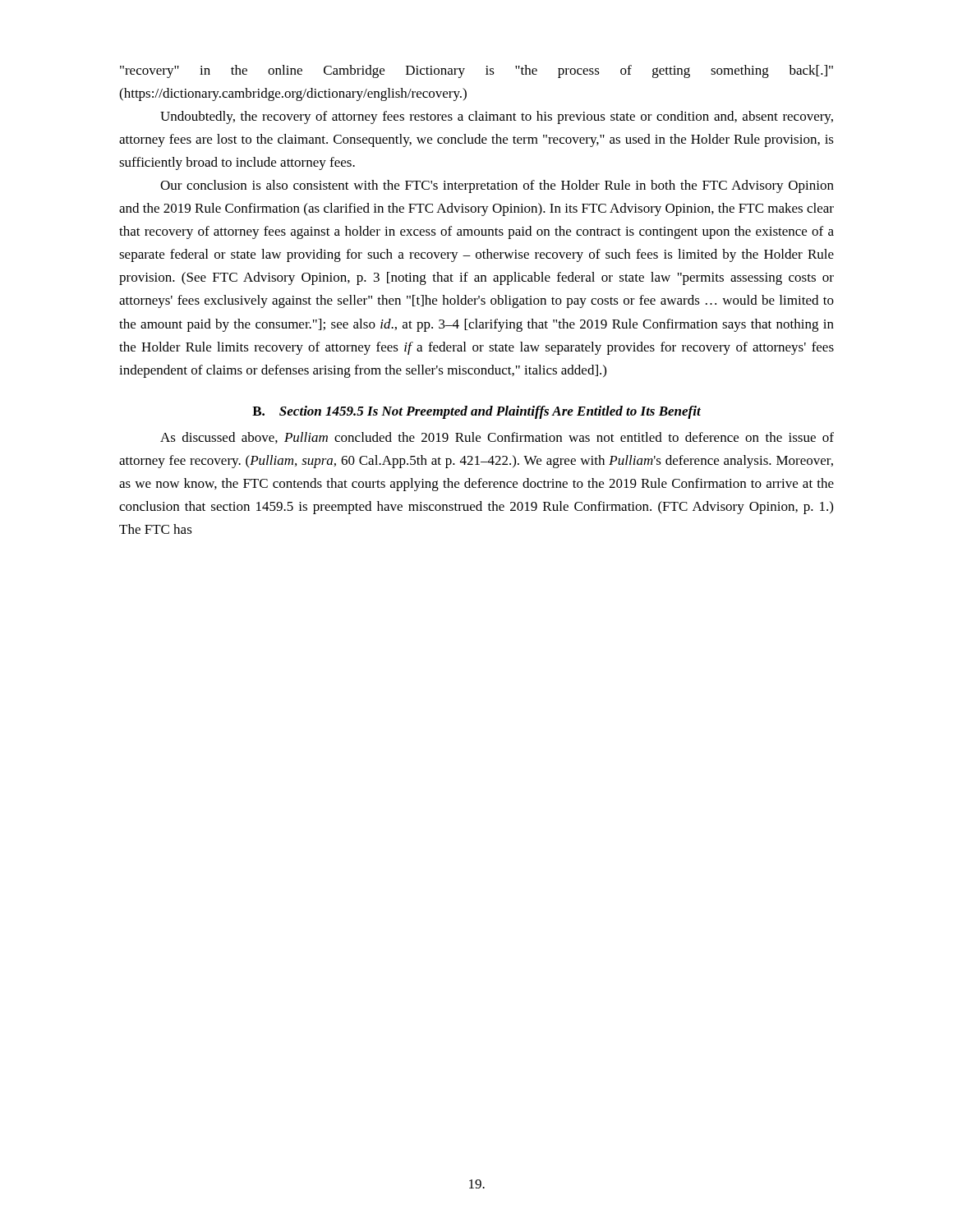Select the text block starting "As discussed above, Pulliam concluded the"
Screen dimensions: 1232x953
pyautogui.click(x=476, y=484)
